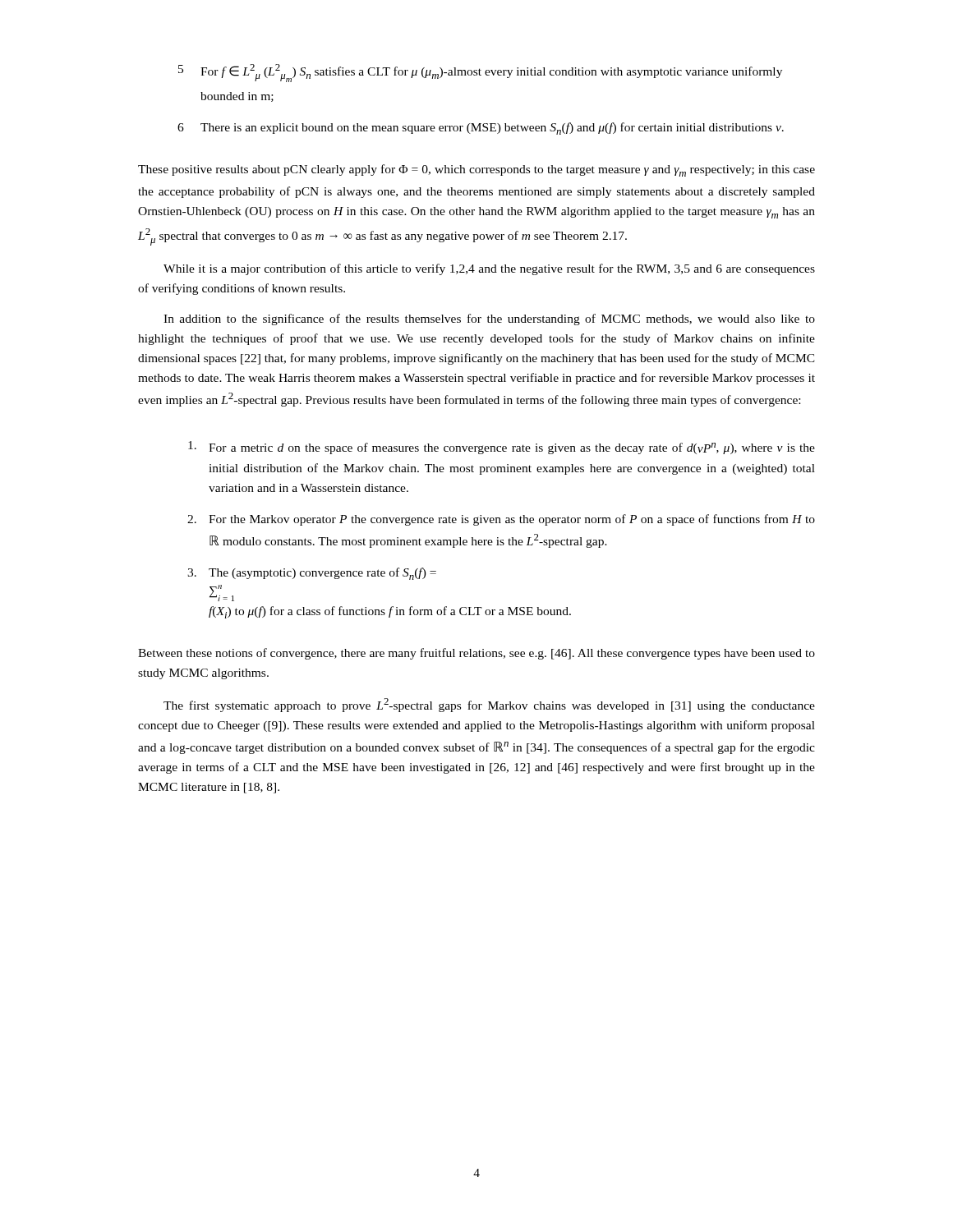This screenshot has width=953, height=1232.
Task: Locate the block of text that opens with "Between these notions"
Action: coord(476,663)
